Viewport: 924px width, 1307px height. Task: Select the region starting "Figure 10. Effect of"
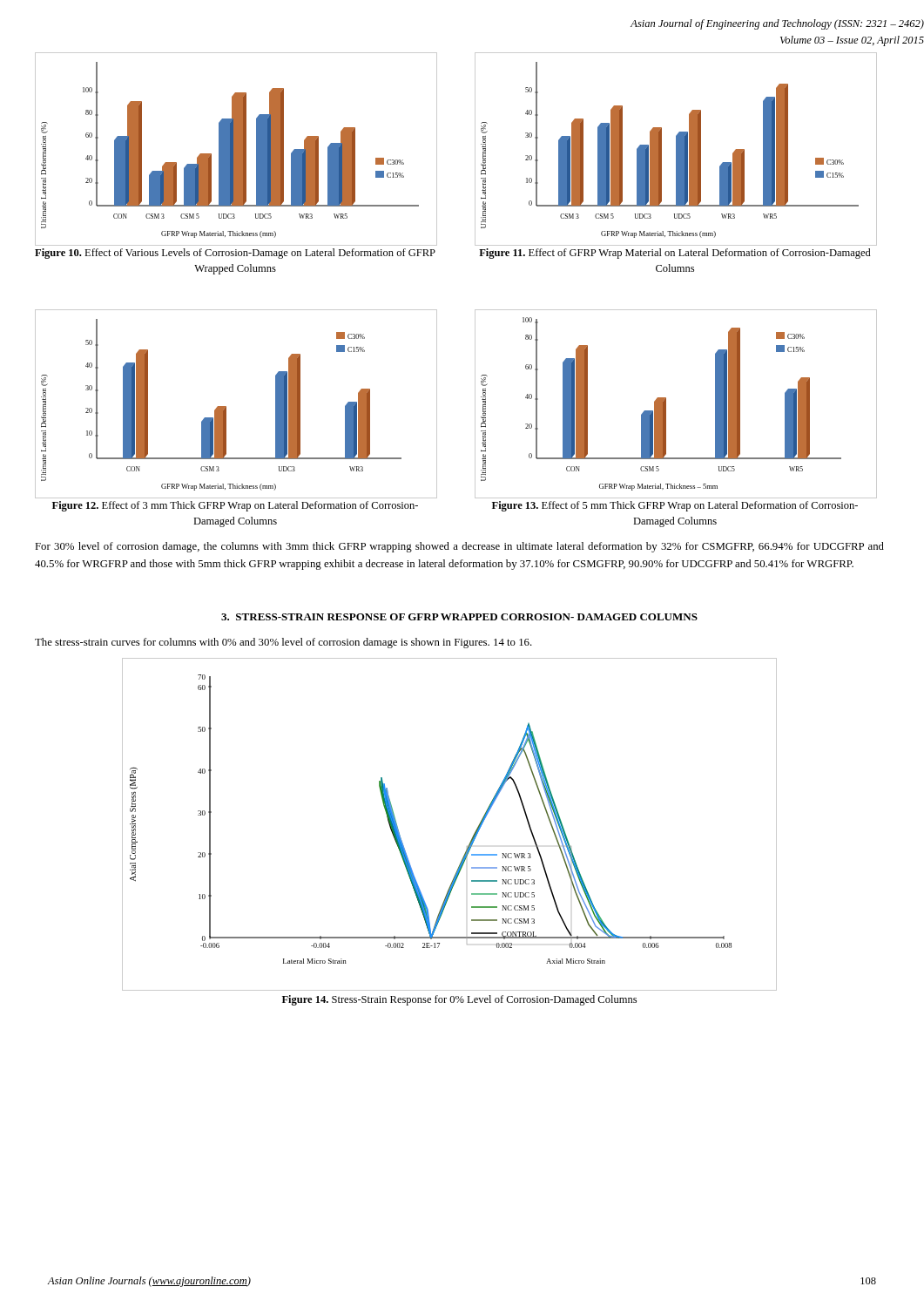click(235, 260)
